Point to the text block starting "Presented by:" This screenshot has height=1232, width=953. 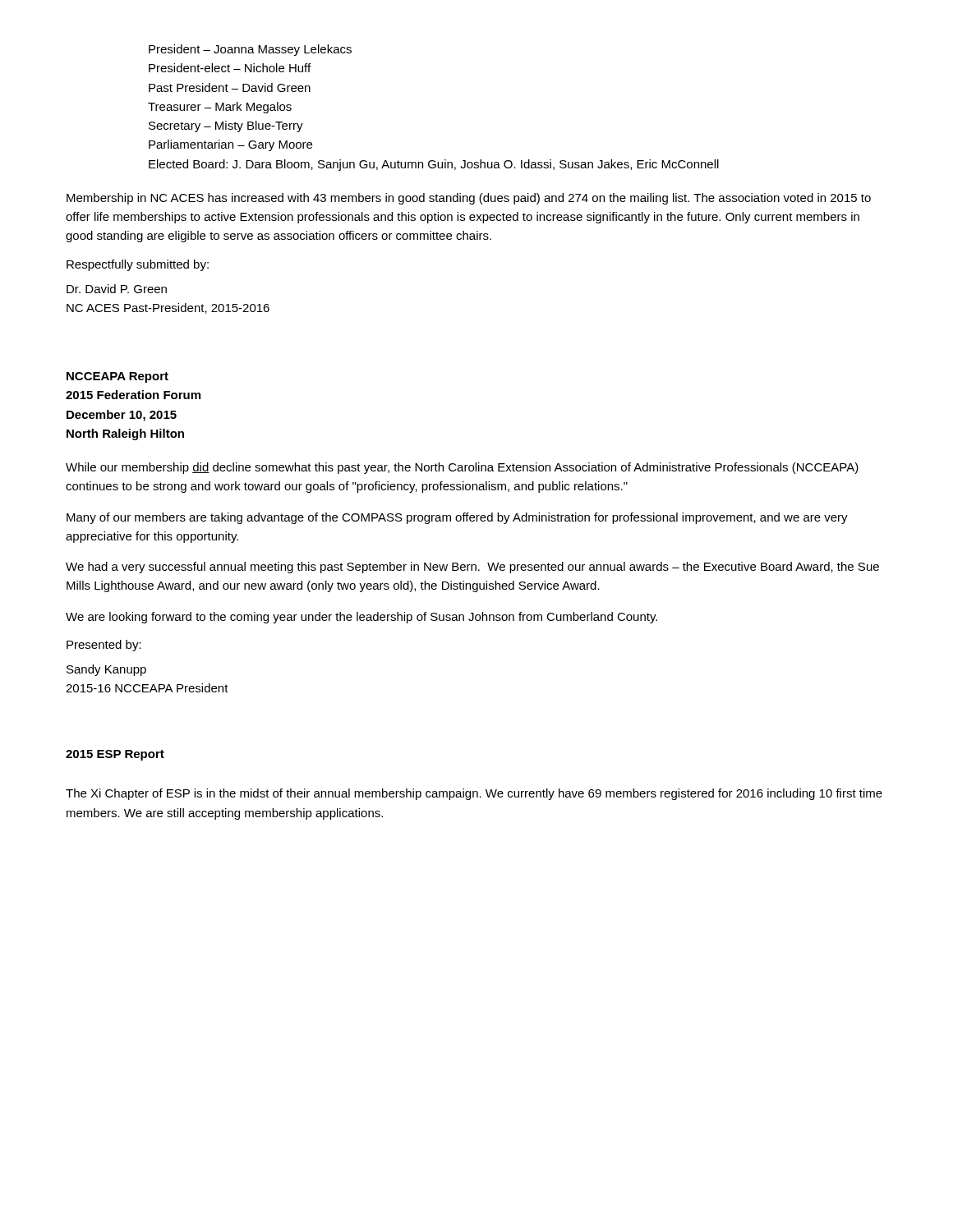pyautogui.click(x=104, y=644)
